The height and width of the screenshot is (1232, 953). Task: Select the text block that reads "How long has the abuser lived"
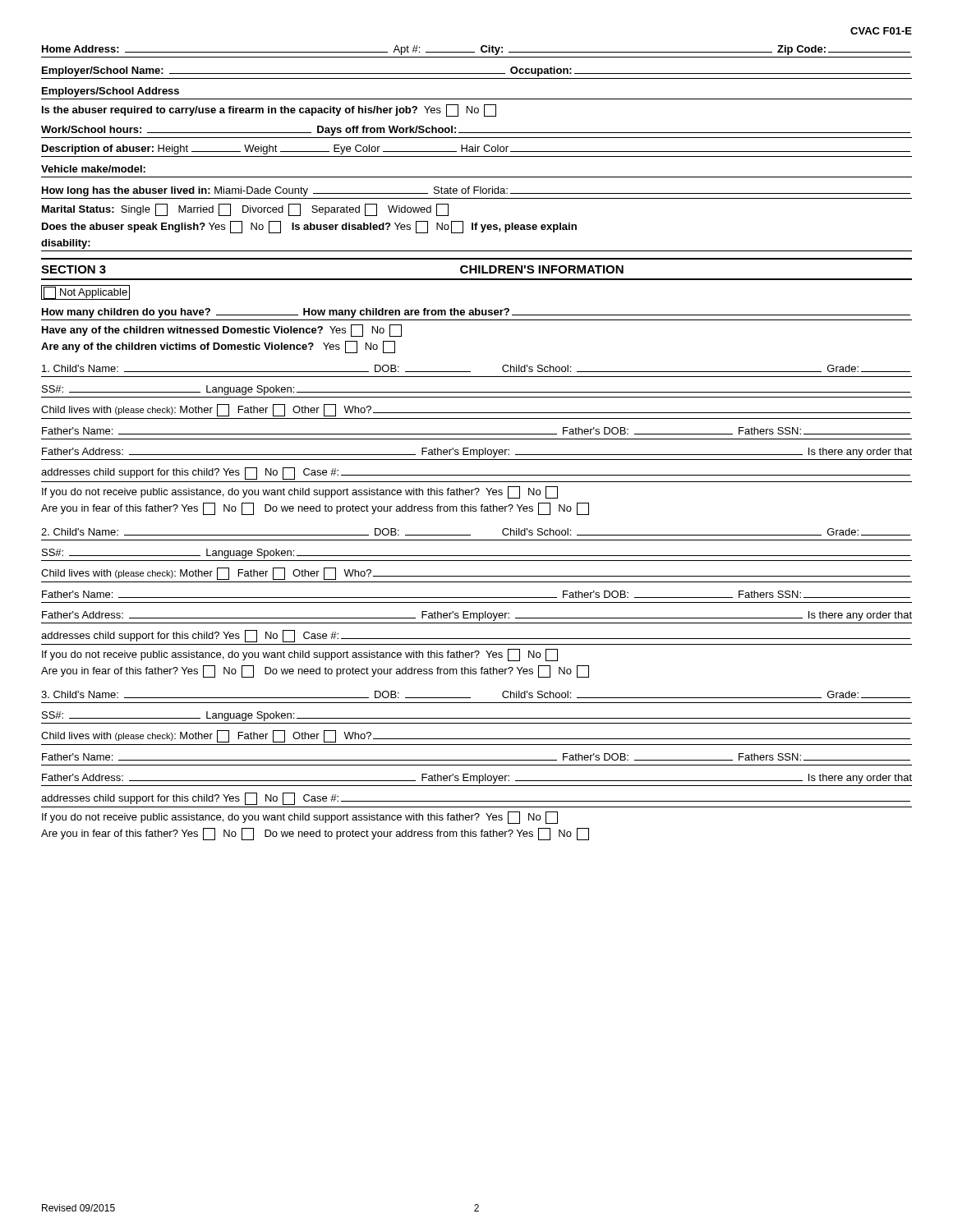pos(476,189)
